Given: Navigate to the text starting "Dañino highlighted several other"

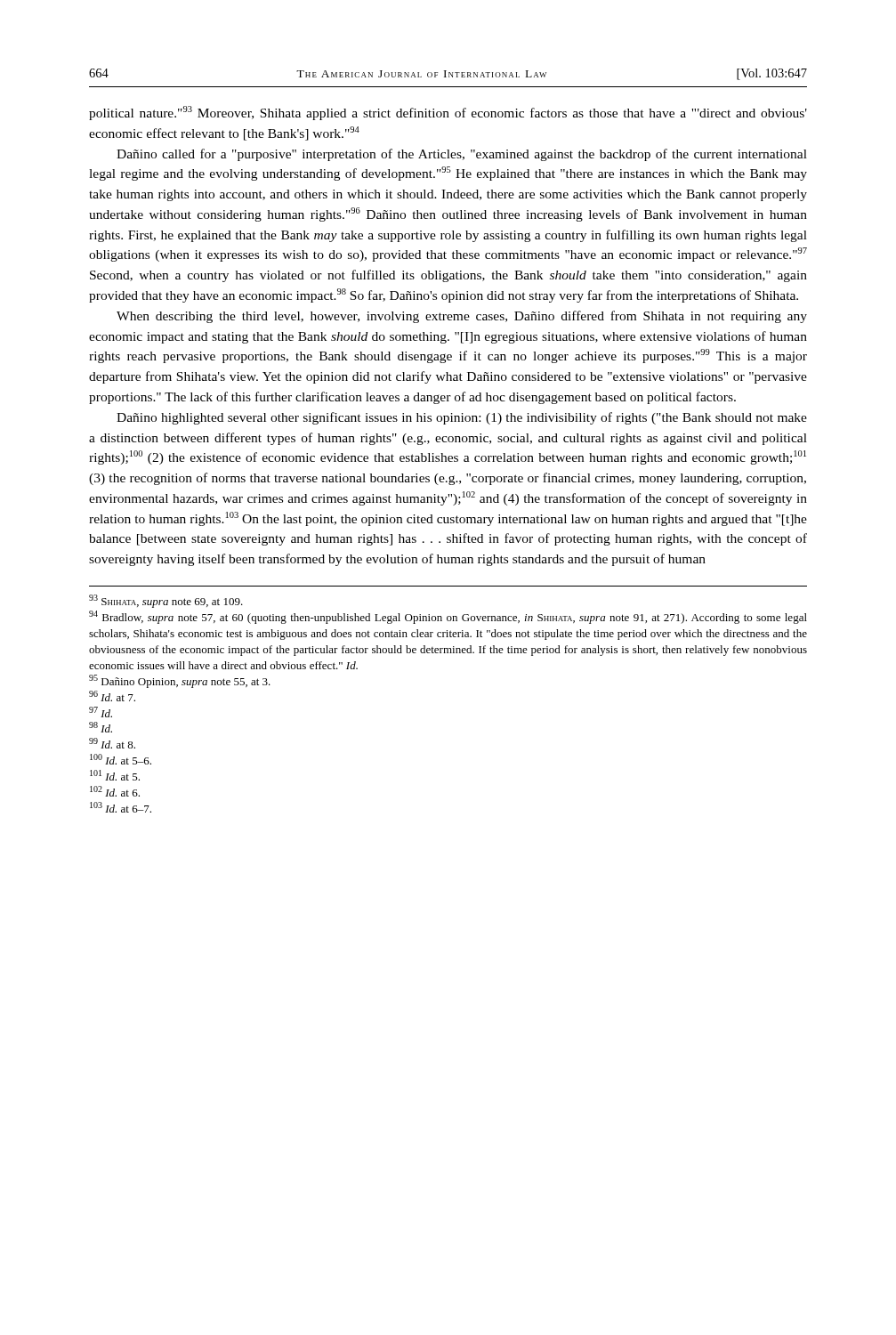Looking at the screenshot, I should 448,488.
